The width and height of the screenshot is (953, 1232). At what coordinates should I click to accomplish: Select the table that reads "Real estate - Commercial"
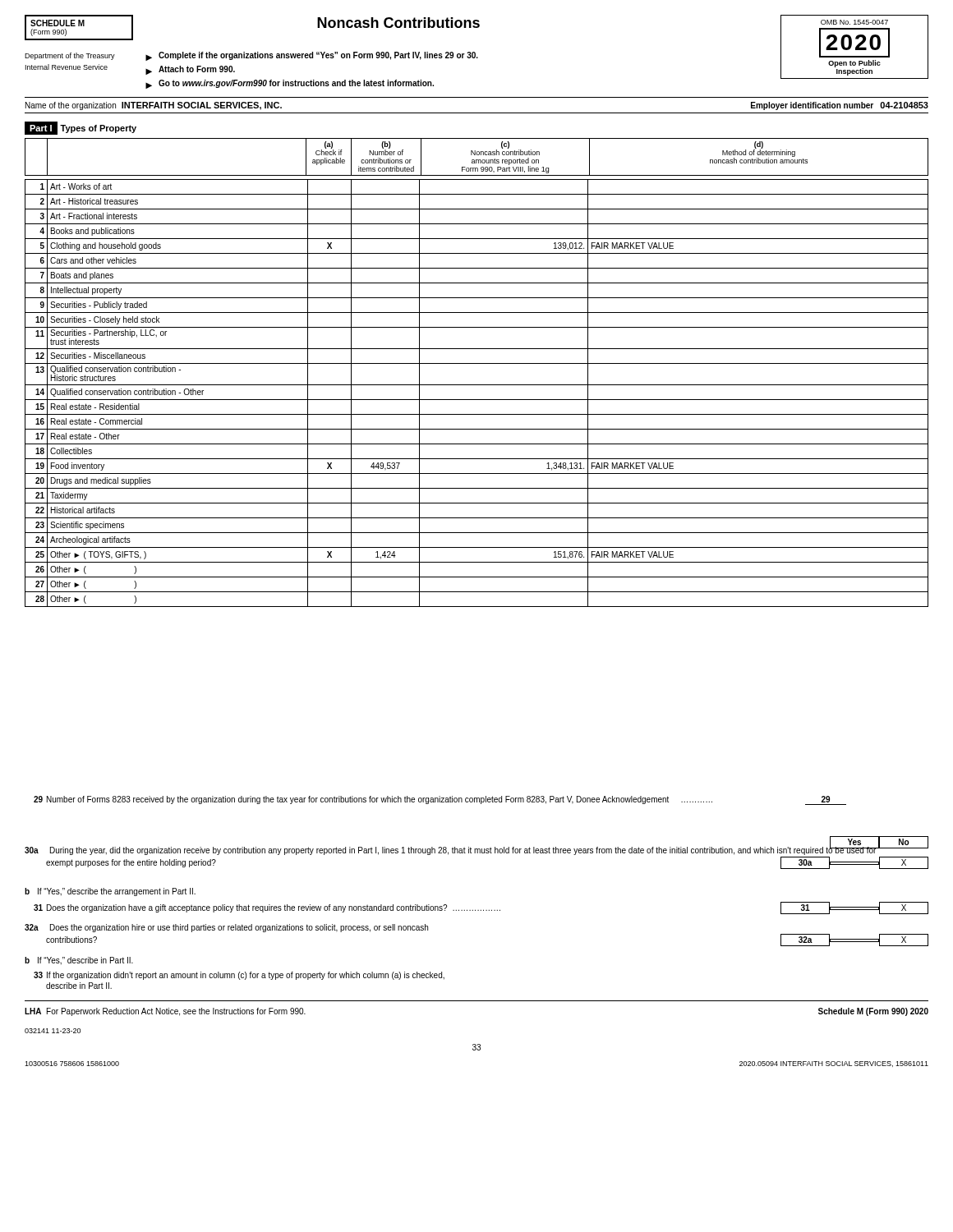[x=476, y=393]
